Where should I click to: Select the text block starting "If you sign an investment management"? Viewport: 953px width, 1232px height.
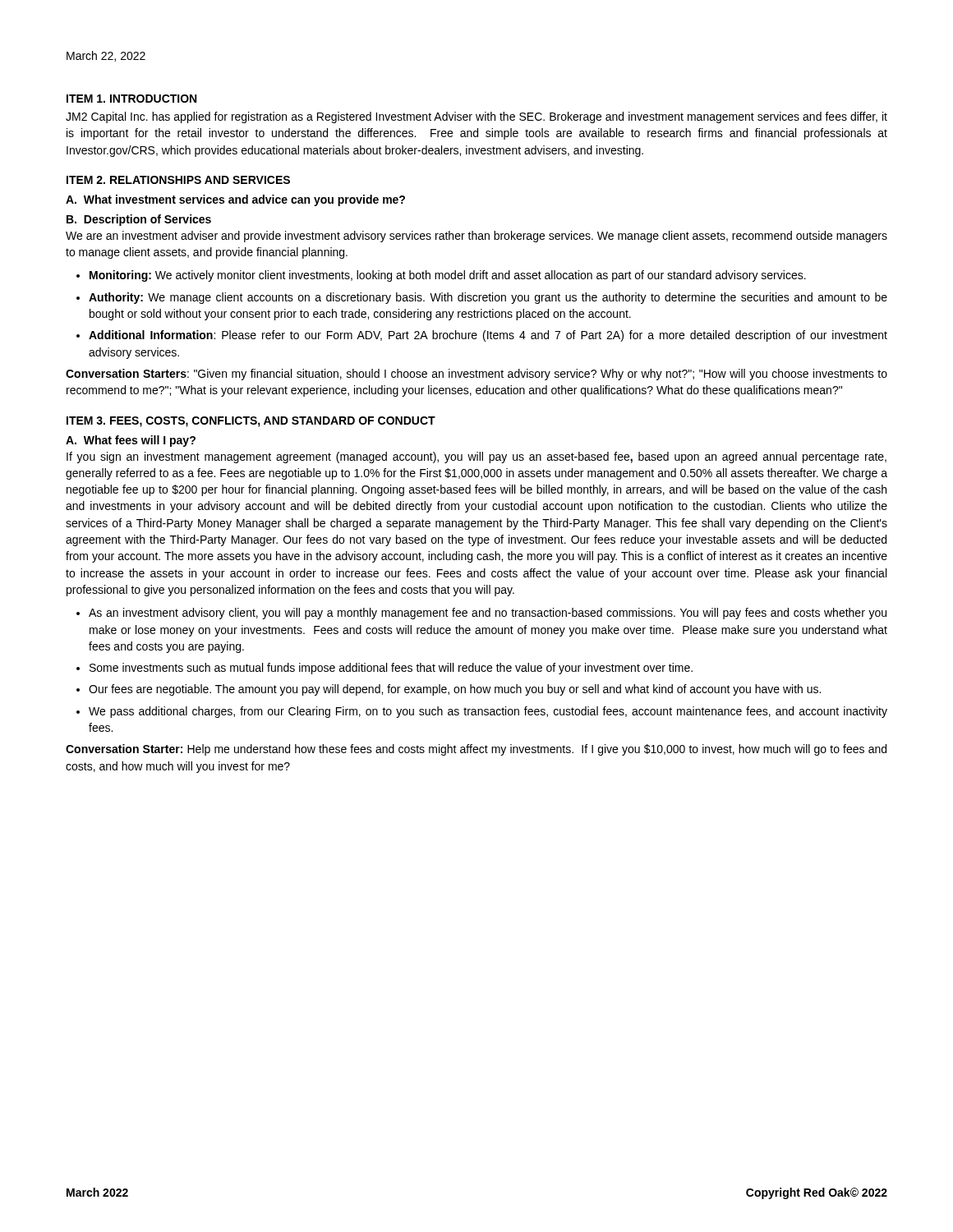(x=476, y=523)
